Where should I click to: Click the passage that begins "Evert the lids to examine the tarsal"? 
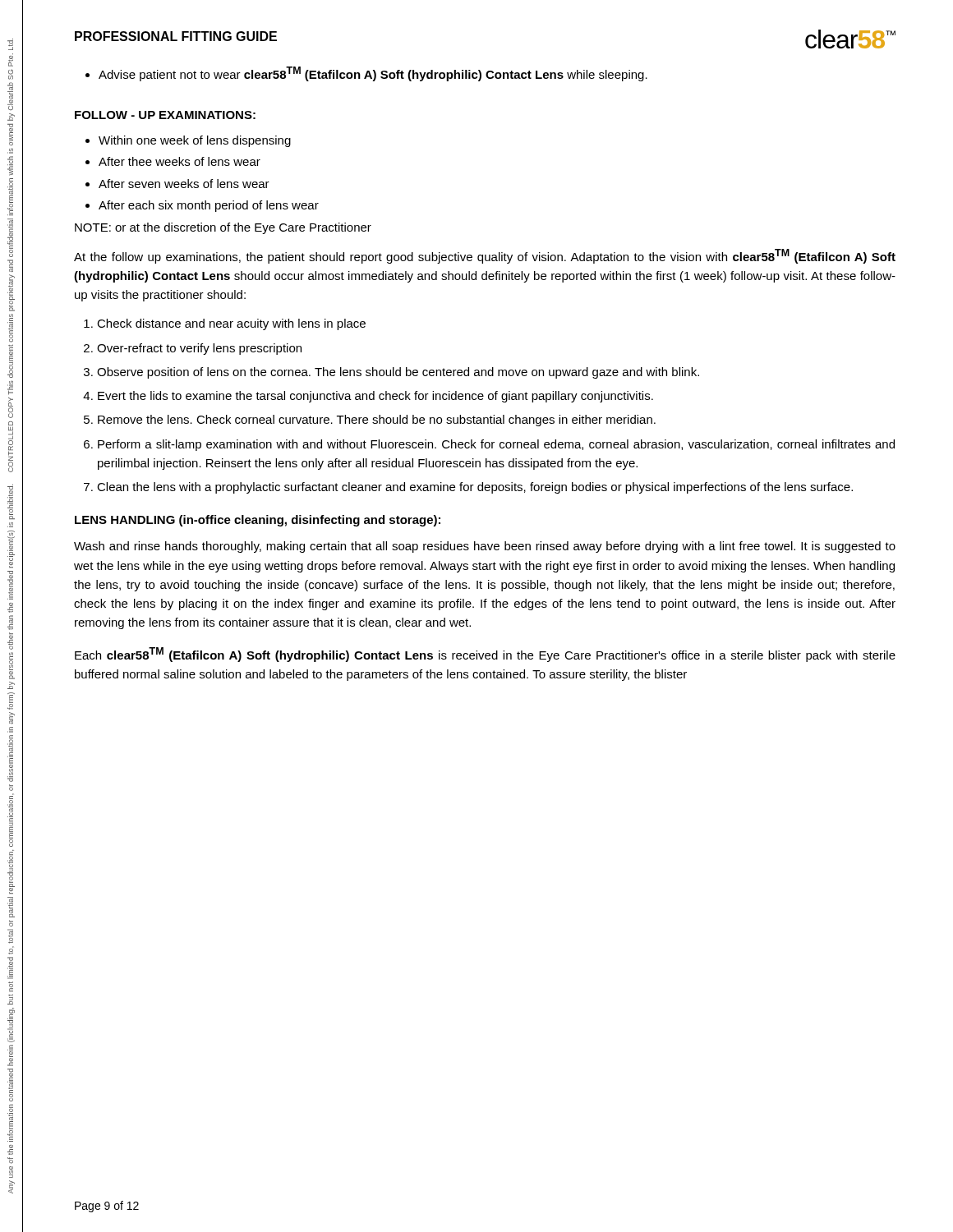(375, 395)
